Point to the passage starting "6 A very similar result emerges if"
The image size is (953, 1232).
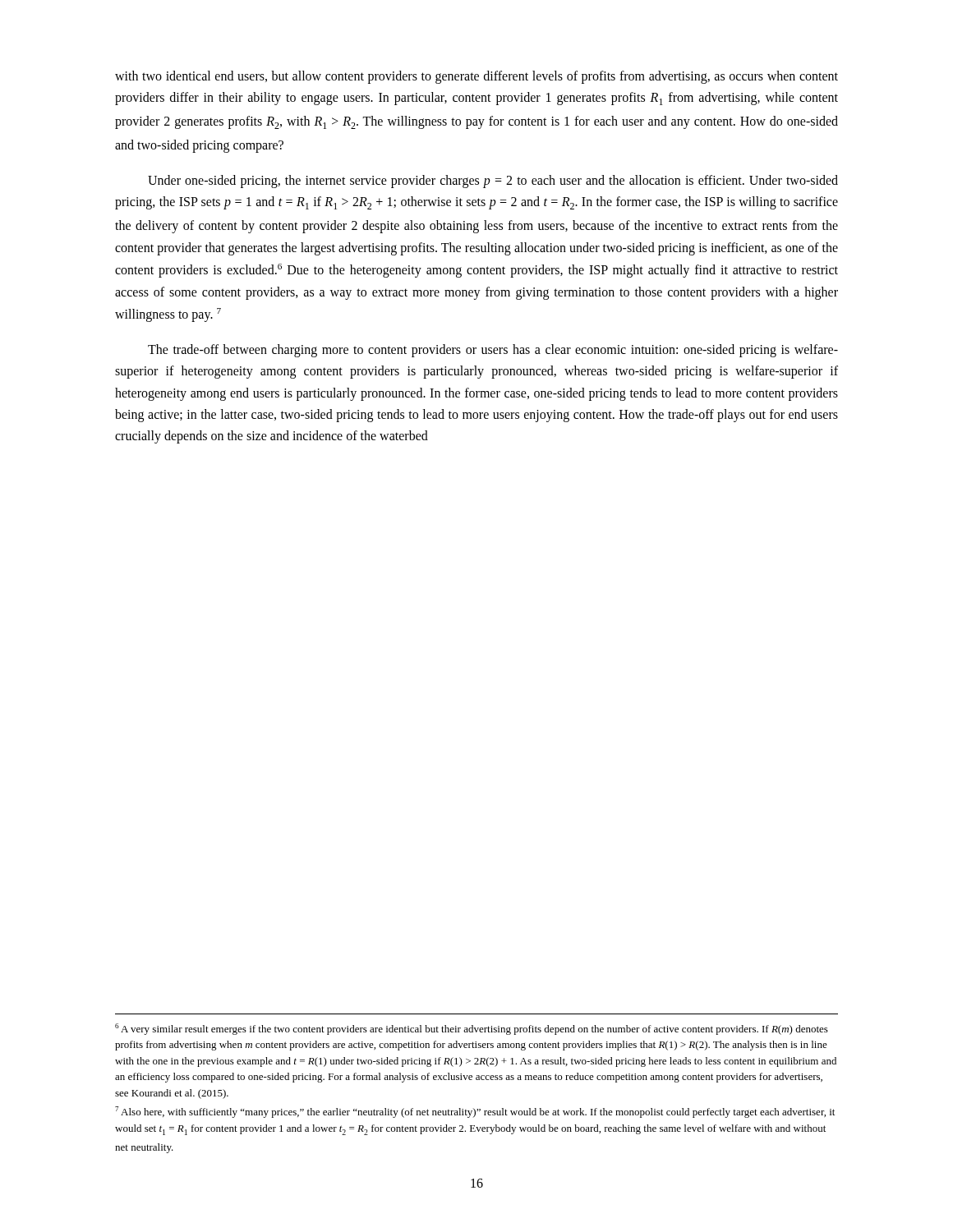[476, 1060]
